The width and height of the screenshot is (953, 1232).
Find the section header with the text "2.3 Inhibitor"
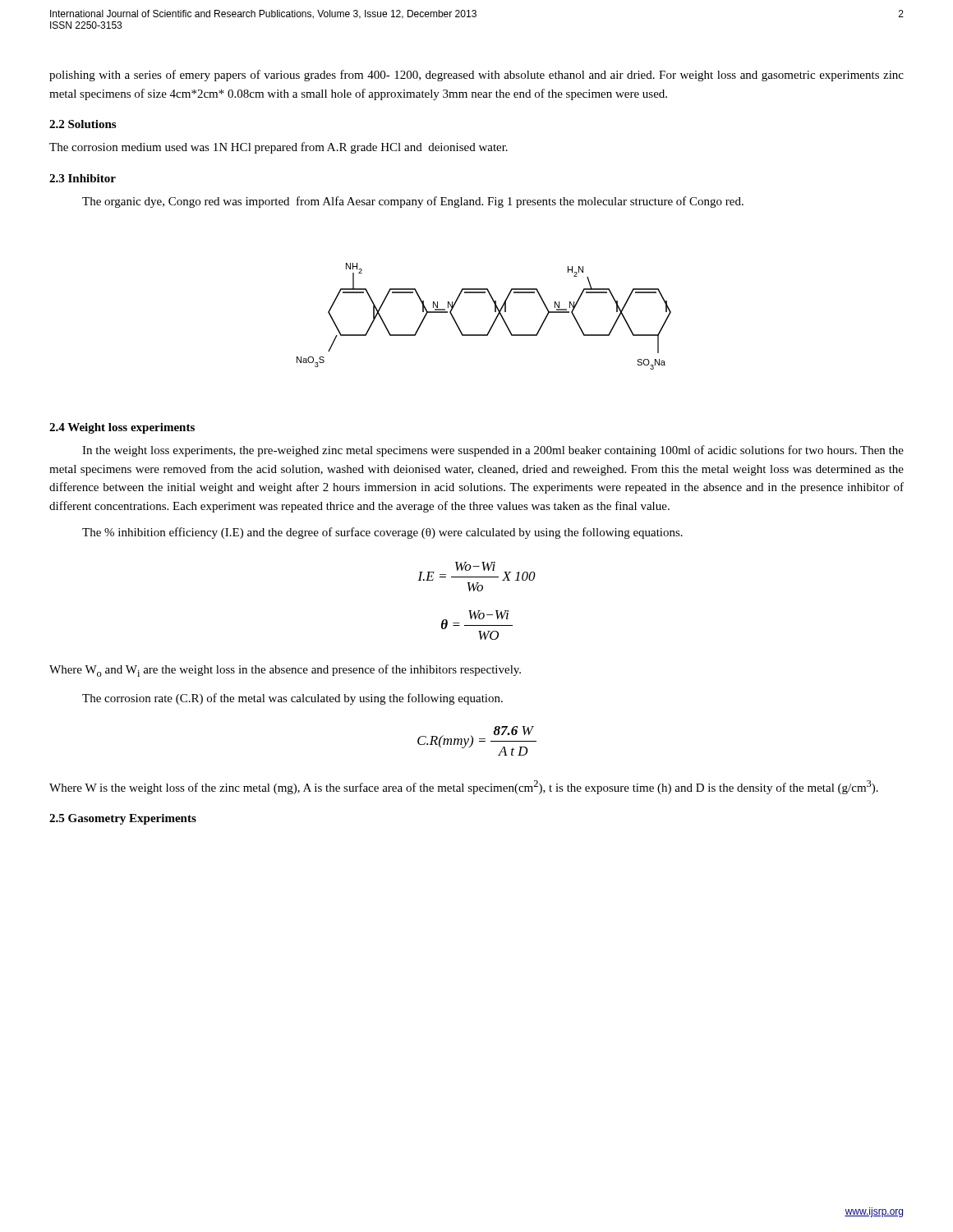click(x=82, y=178)
